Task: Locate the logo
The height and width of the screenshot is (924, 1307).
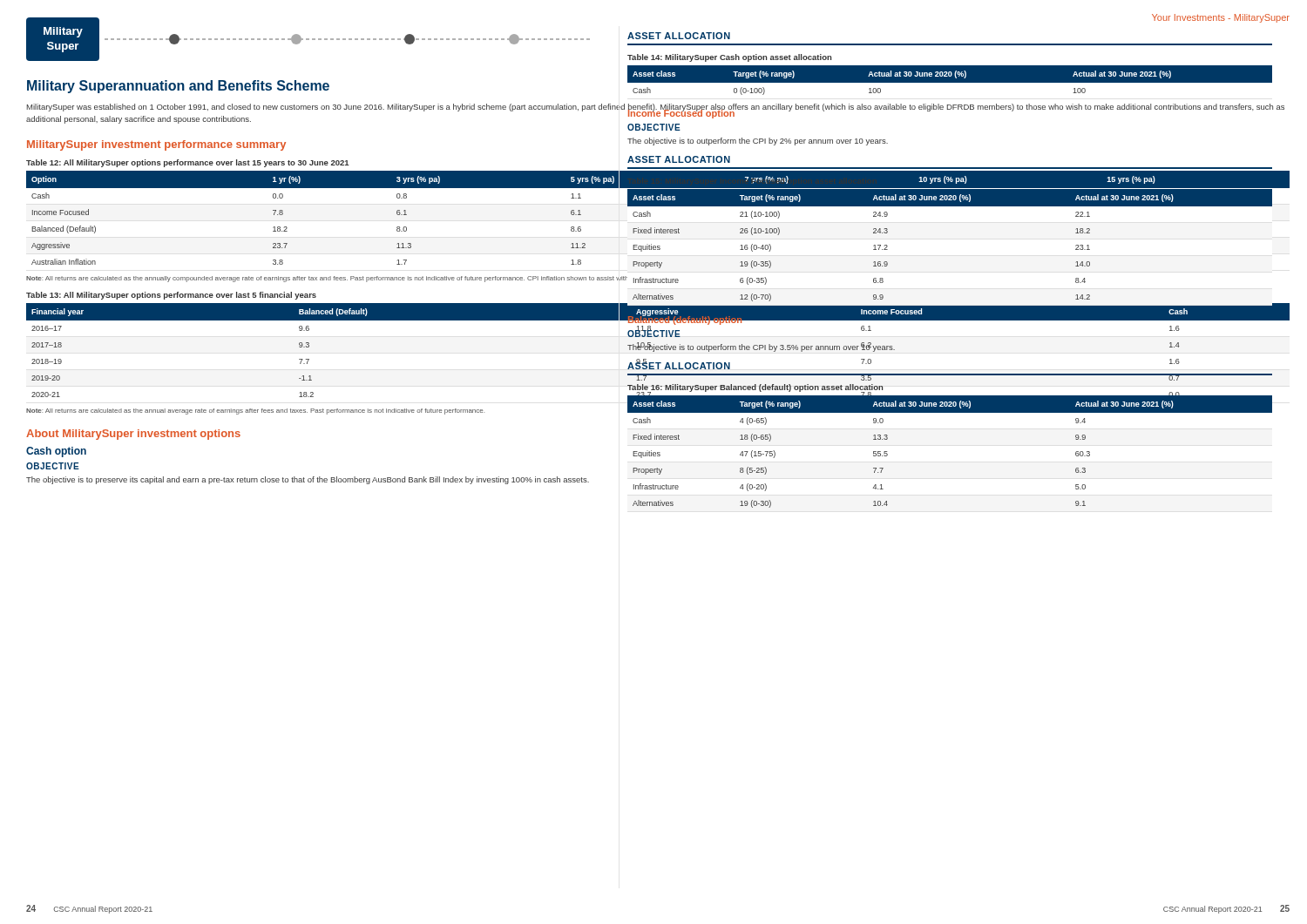Action: (x=309, y=39)
